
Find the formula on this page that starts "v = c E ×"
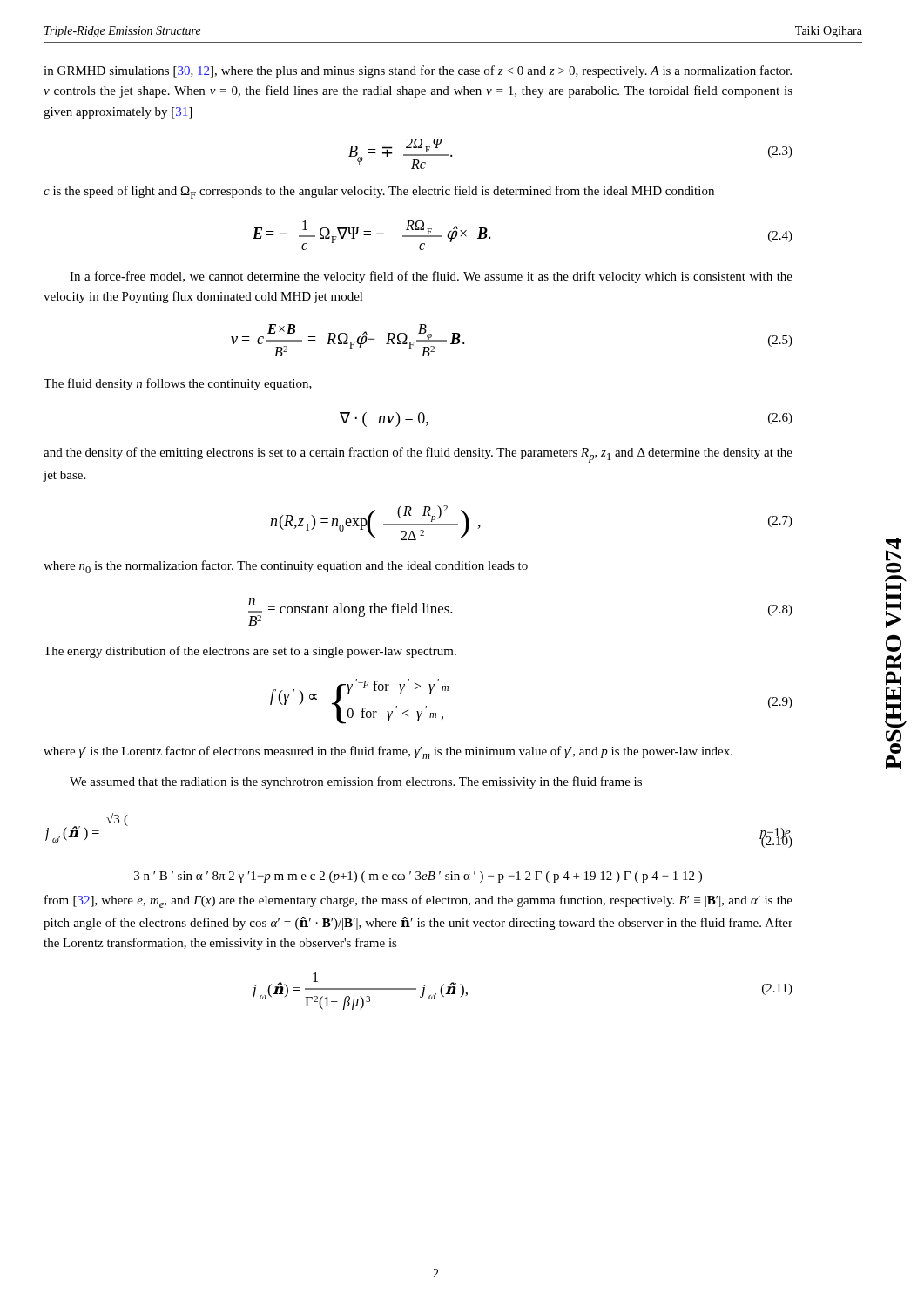pos(418,340)
